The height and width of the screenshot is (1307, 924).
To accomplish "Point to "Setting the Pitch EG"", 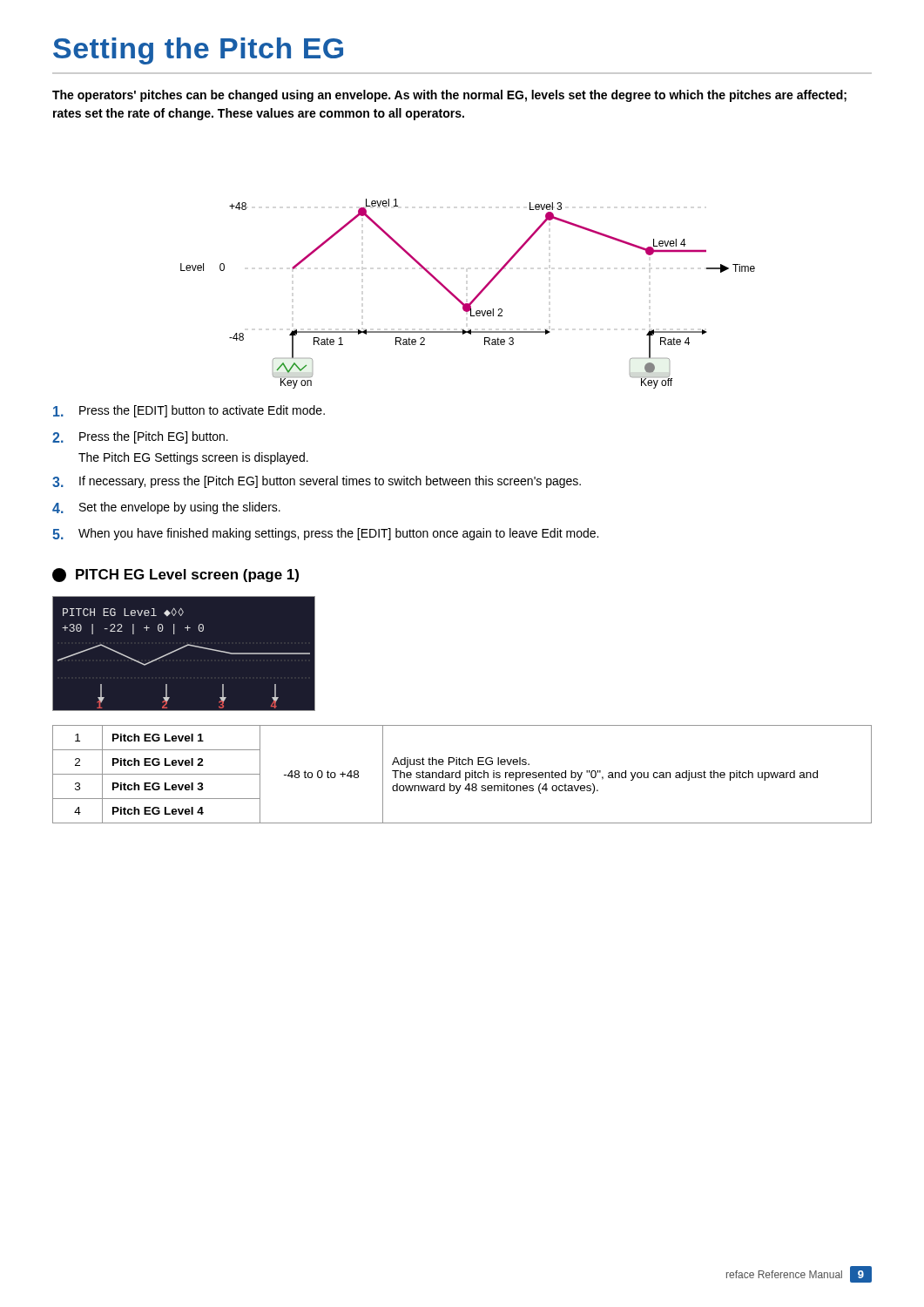I will pyautogui.click(x=198, y=51).
